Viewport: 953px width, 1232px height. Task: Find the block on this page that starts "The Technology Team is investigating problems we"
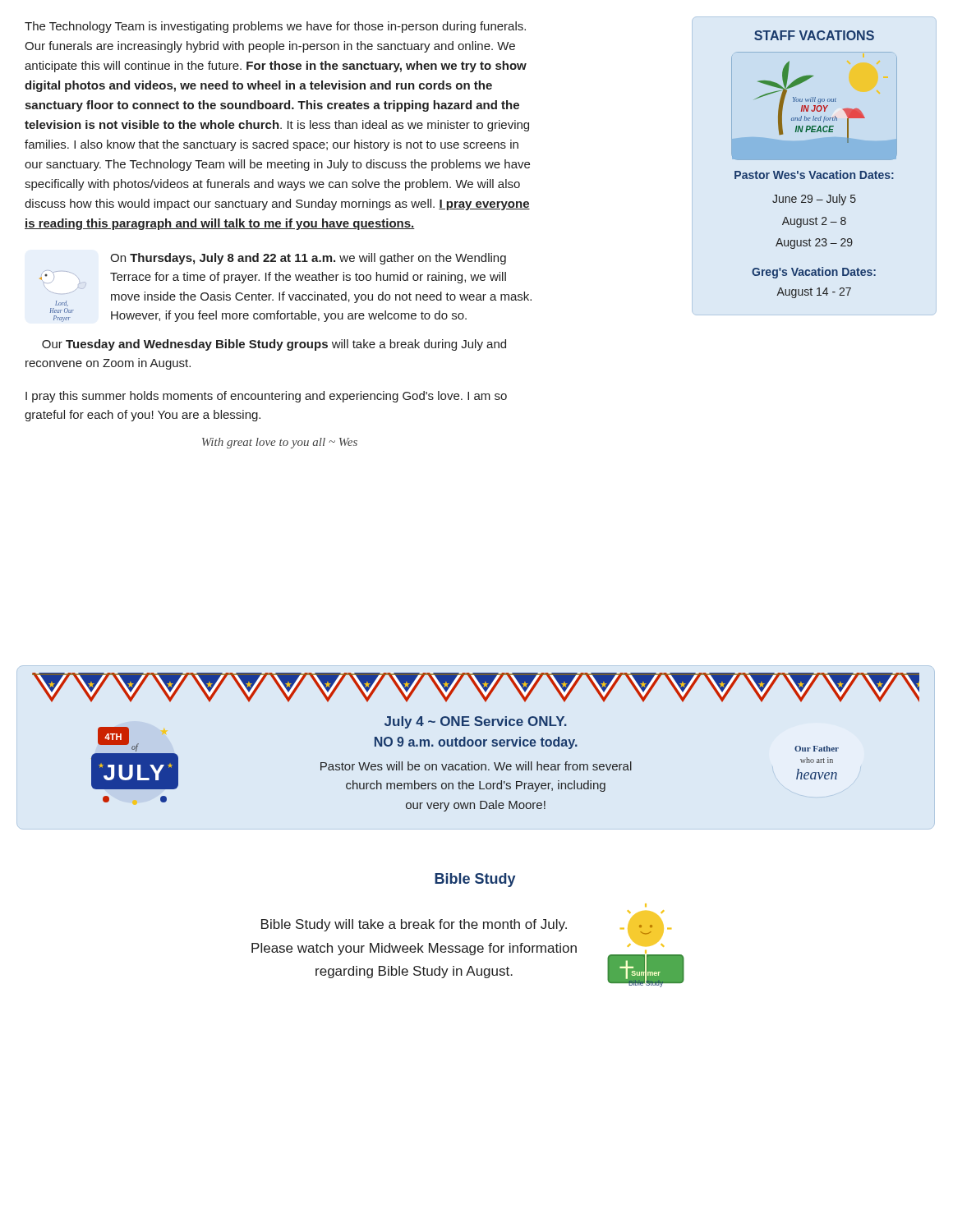pos(278,124)
